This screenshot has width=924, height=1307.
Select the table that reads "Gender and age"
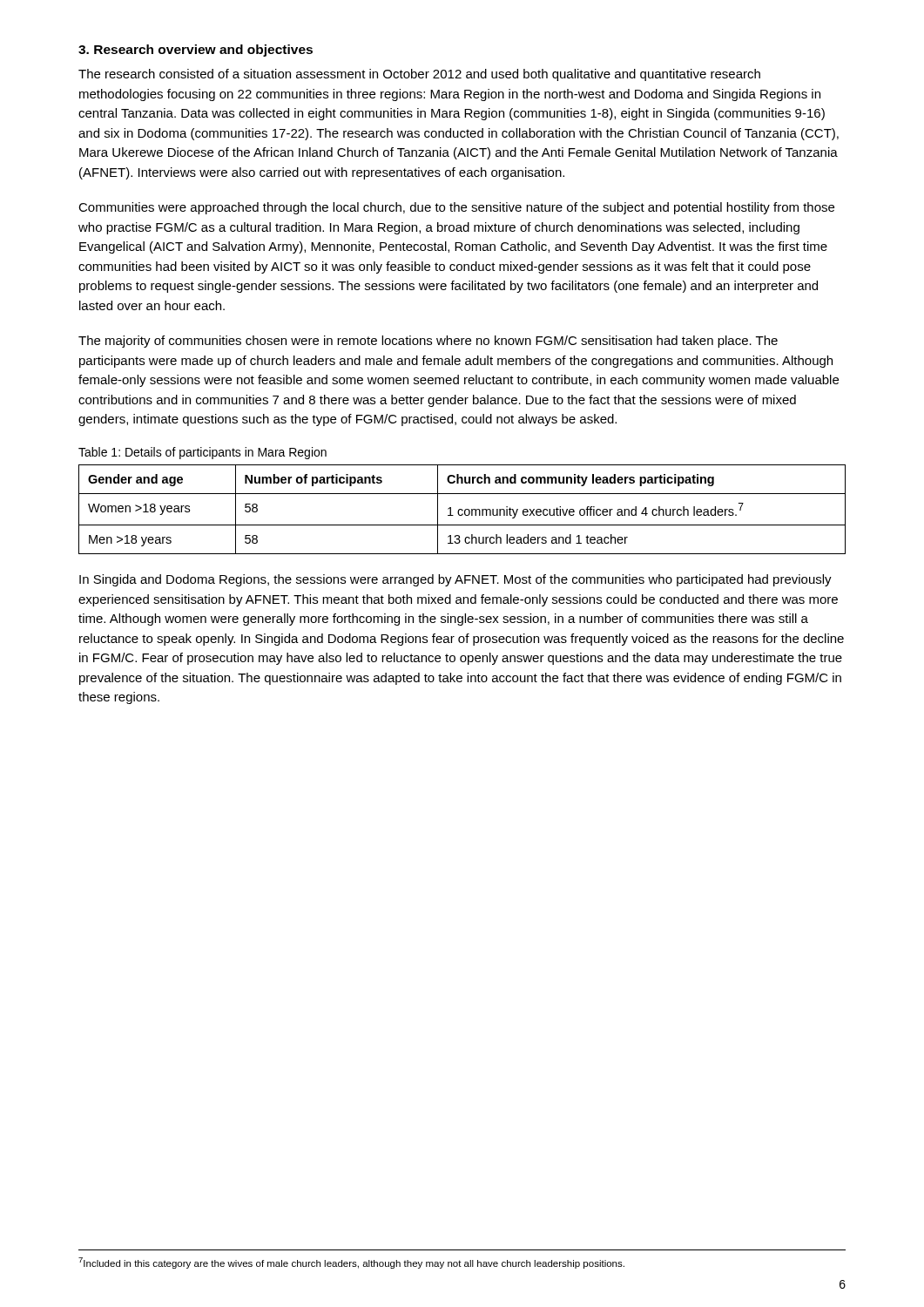click(x=462, y=509)
